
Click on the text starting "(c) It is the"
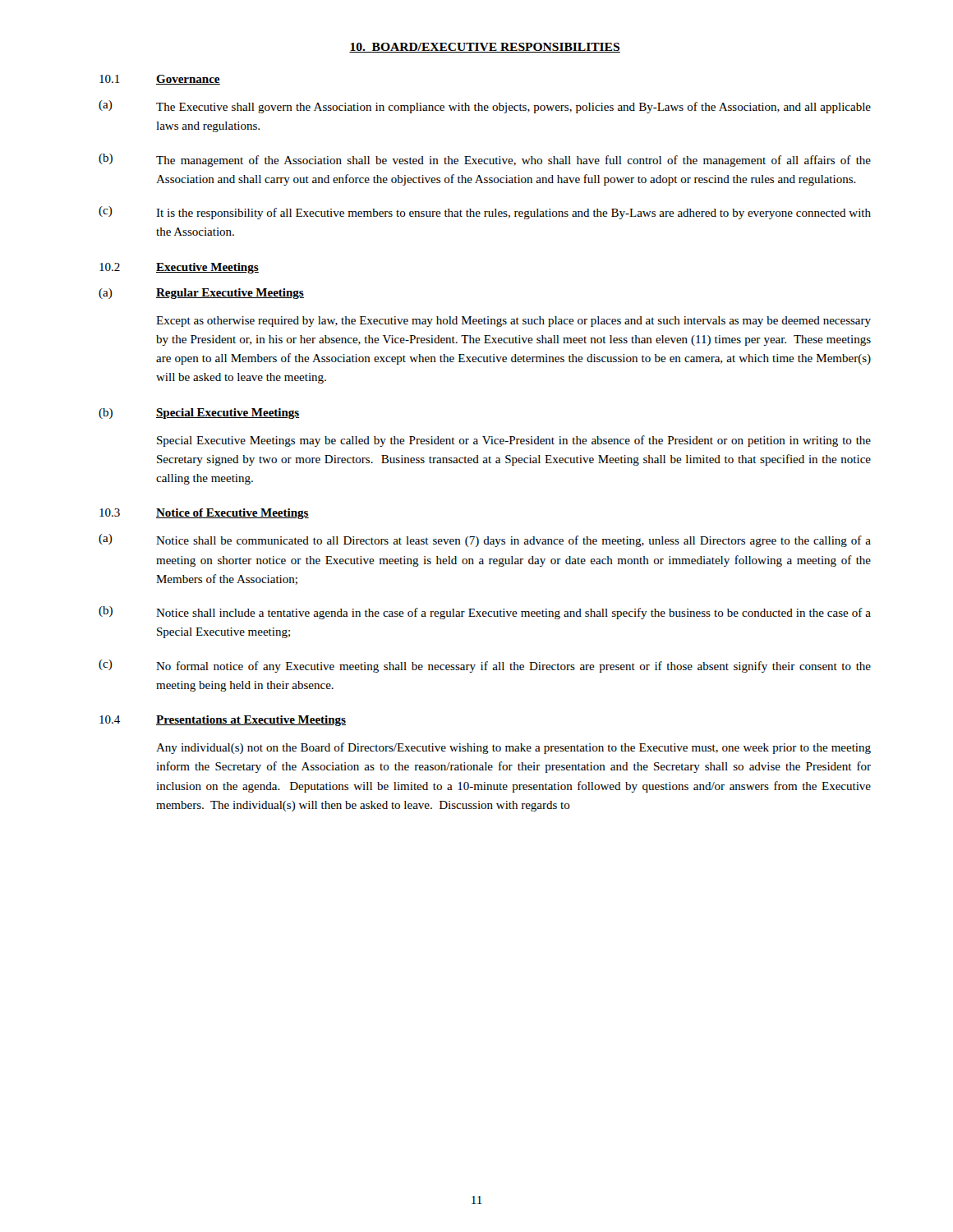485,223
